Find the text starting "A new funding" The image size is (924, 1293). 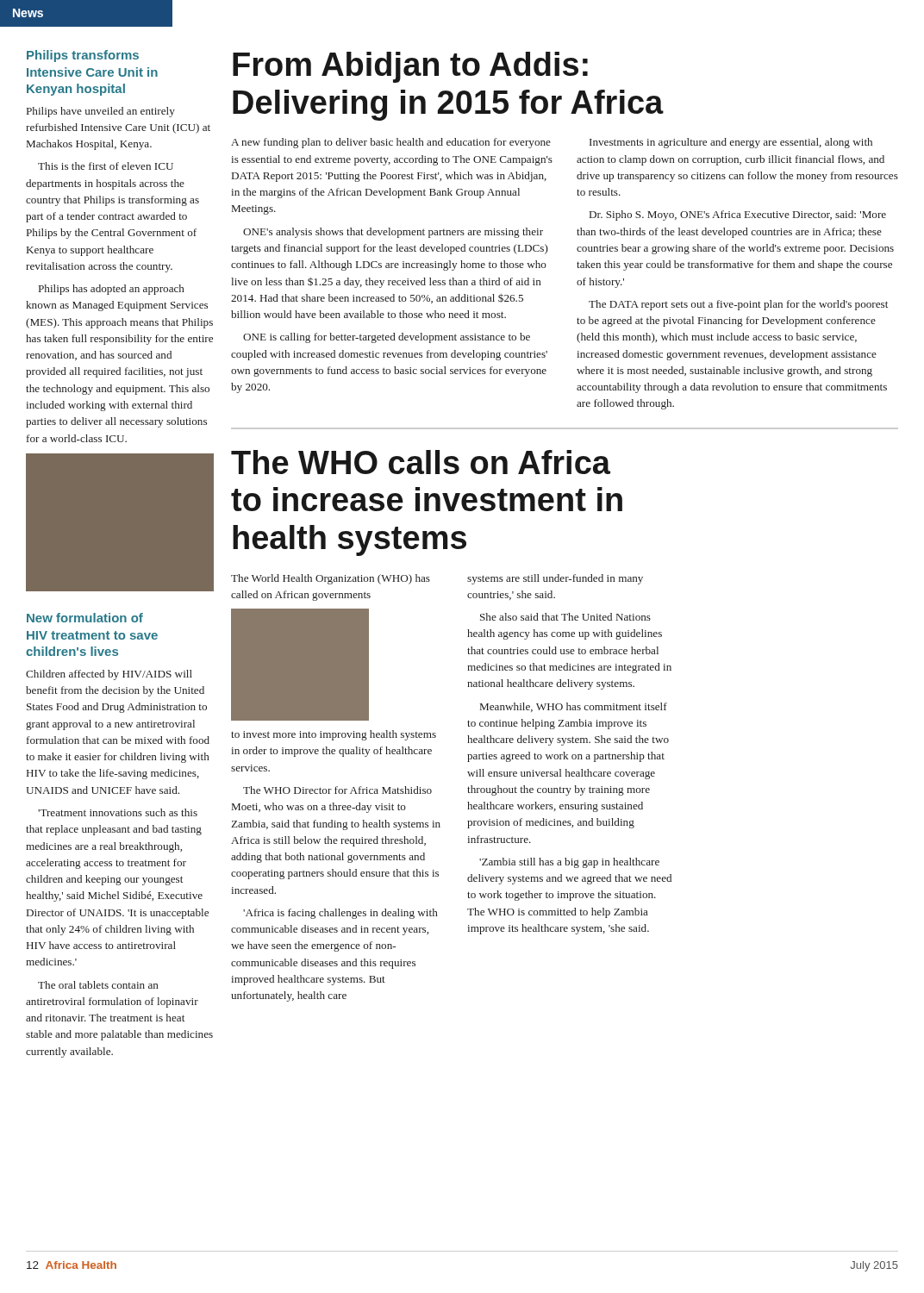pos(552,143)
